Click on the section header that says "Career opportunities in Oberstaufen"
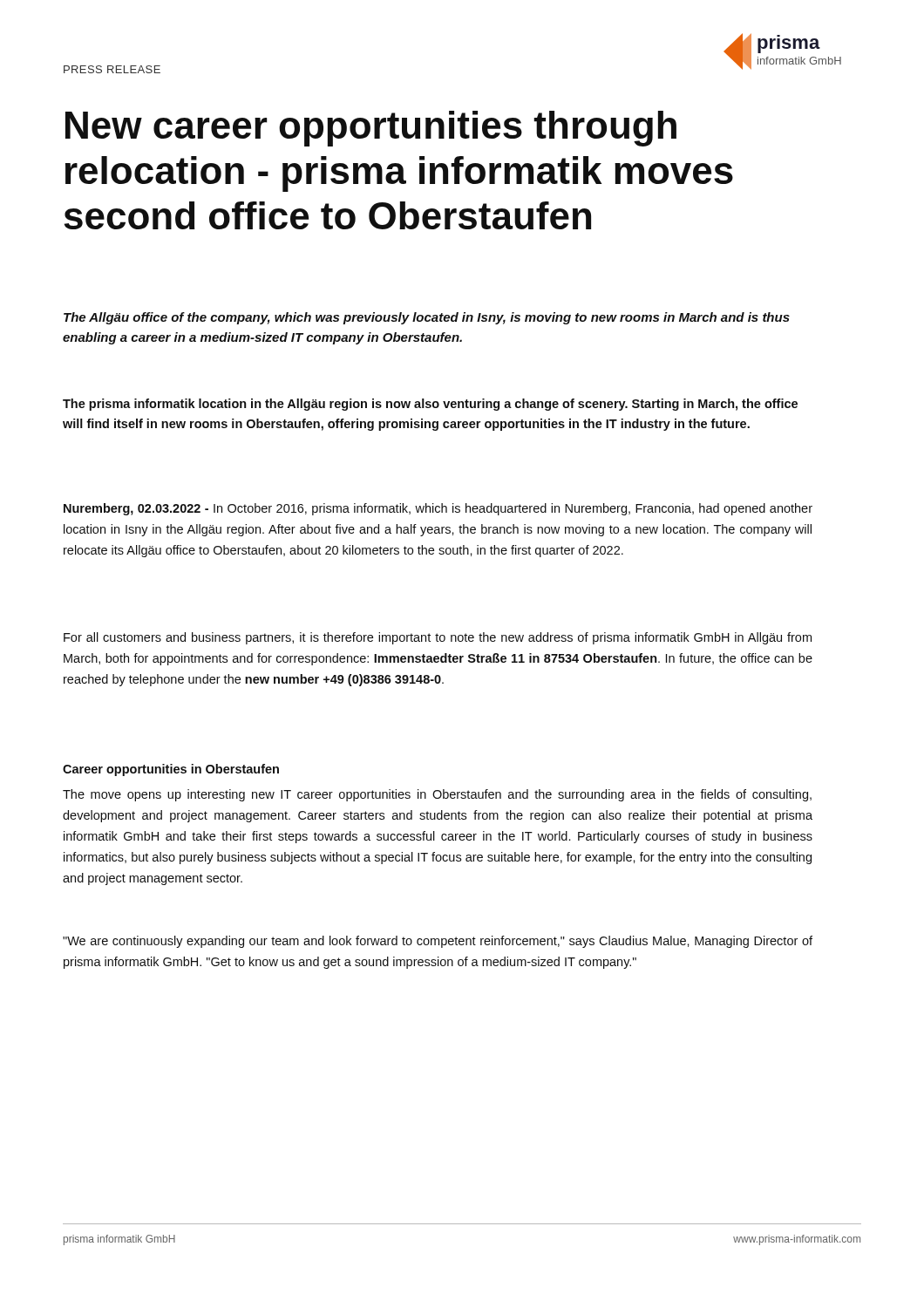The width and height of the screenshot is (924, 1308). (x=171, y=770)
